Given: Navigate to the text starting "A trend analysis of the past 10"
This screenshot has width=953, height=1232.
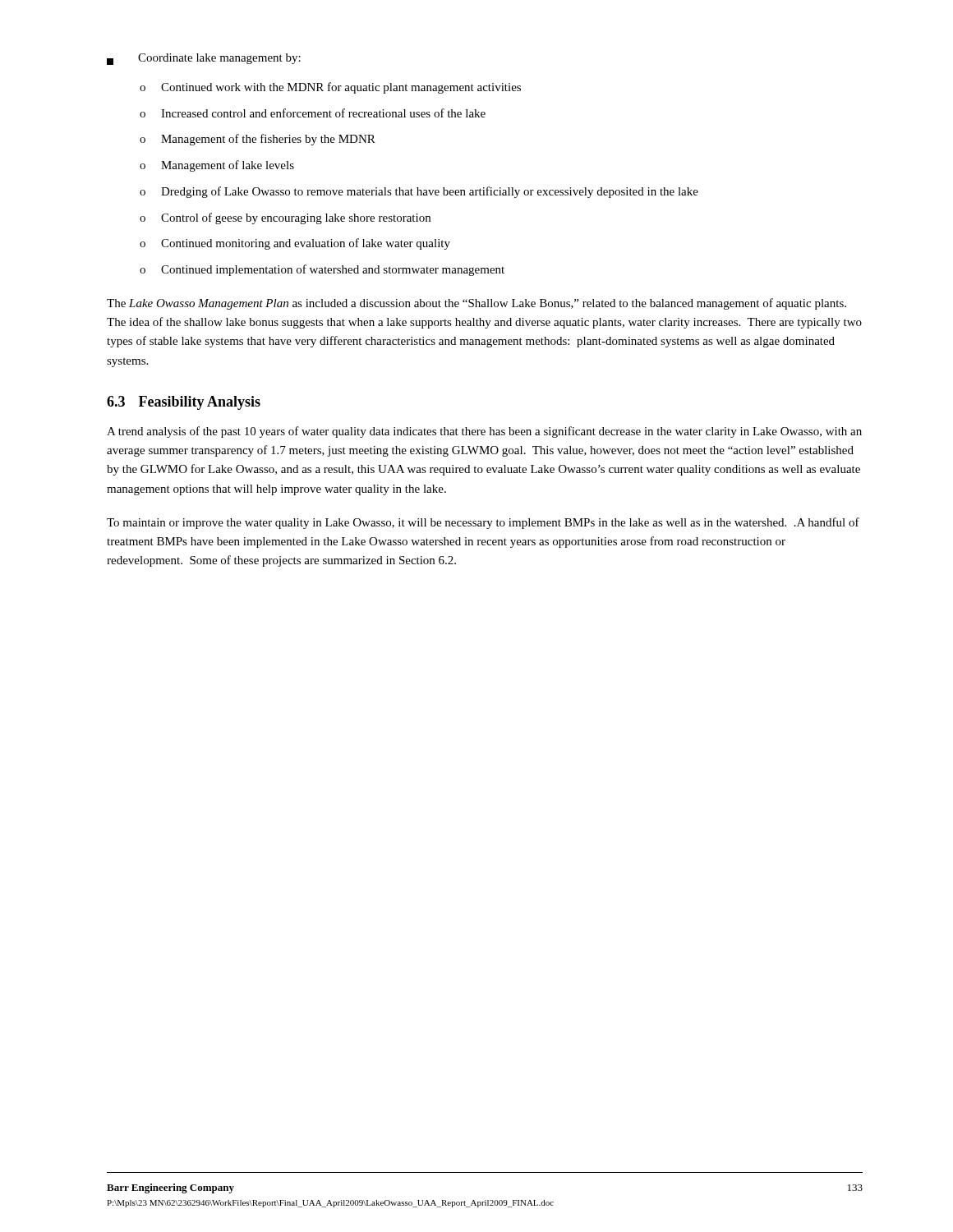Looking at the screenshot, I should coord(484,460).
